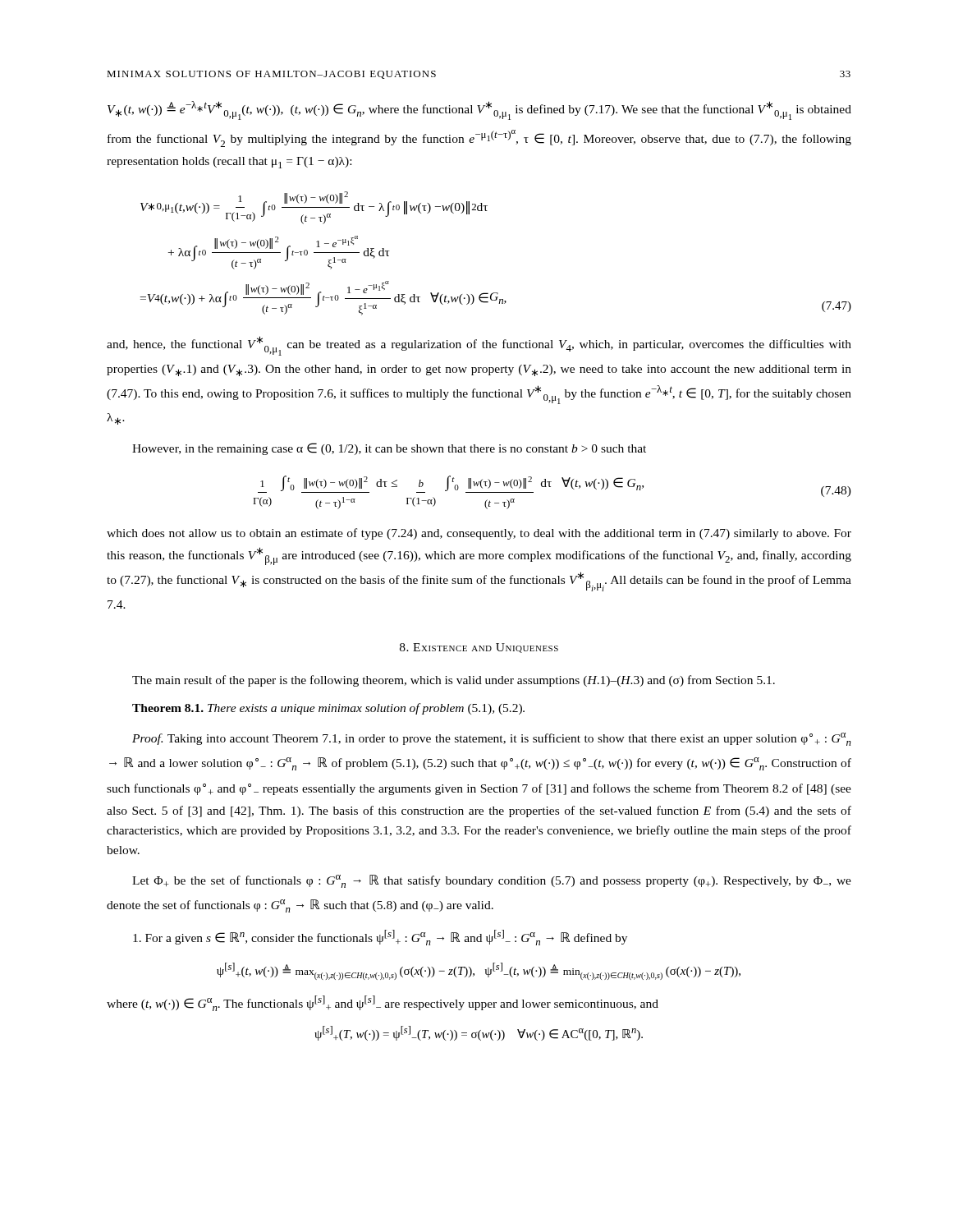Select the element starting "and, hence, the functional V∗0,μ1"
958x1232 pixels.
coord(479,381)
